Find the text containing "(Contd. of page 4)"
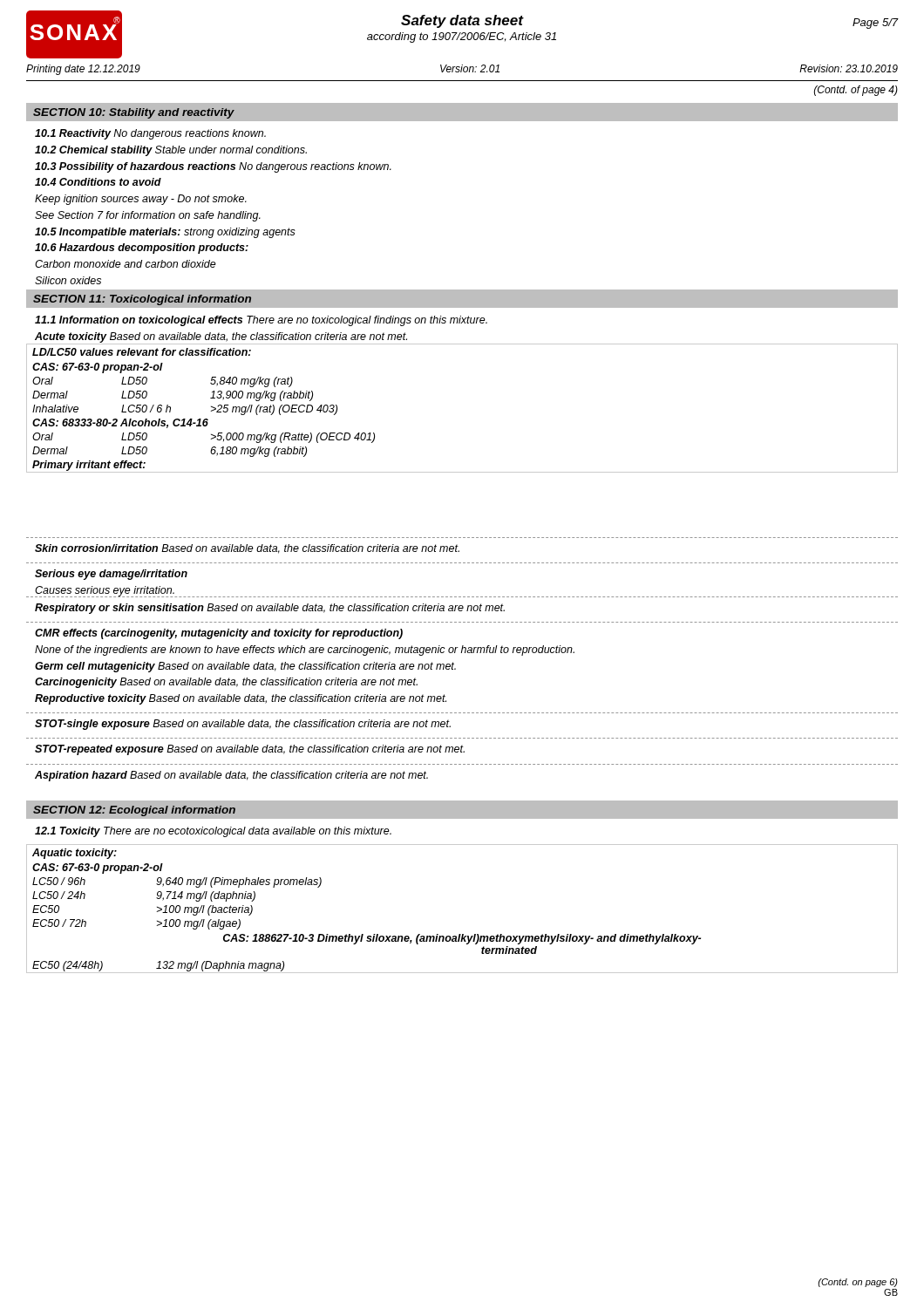Screen dimensions: 1308x924 coord(856,90)
